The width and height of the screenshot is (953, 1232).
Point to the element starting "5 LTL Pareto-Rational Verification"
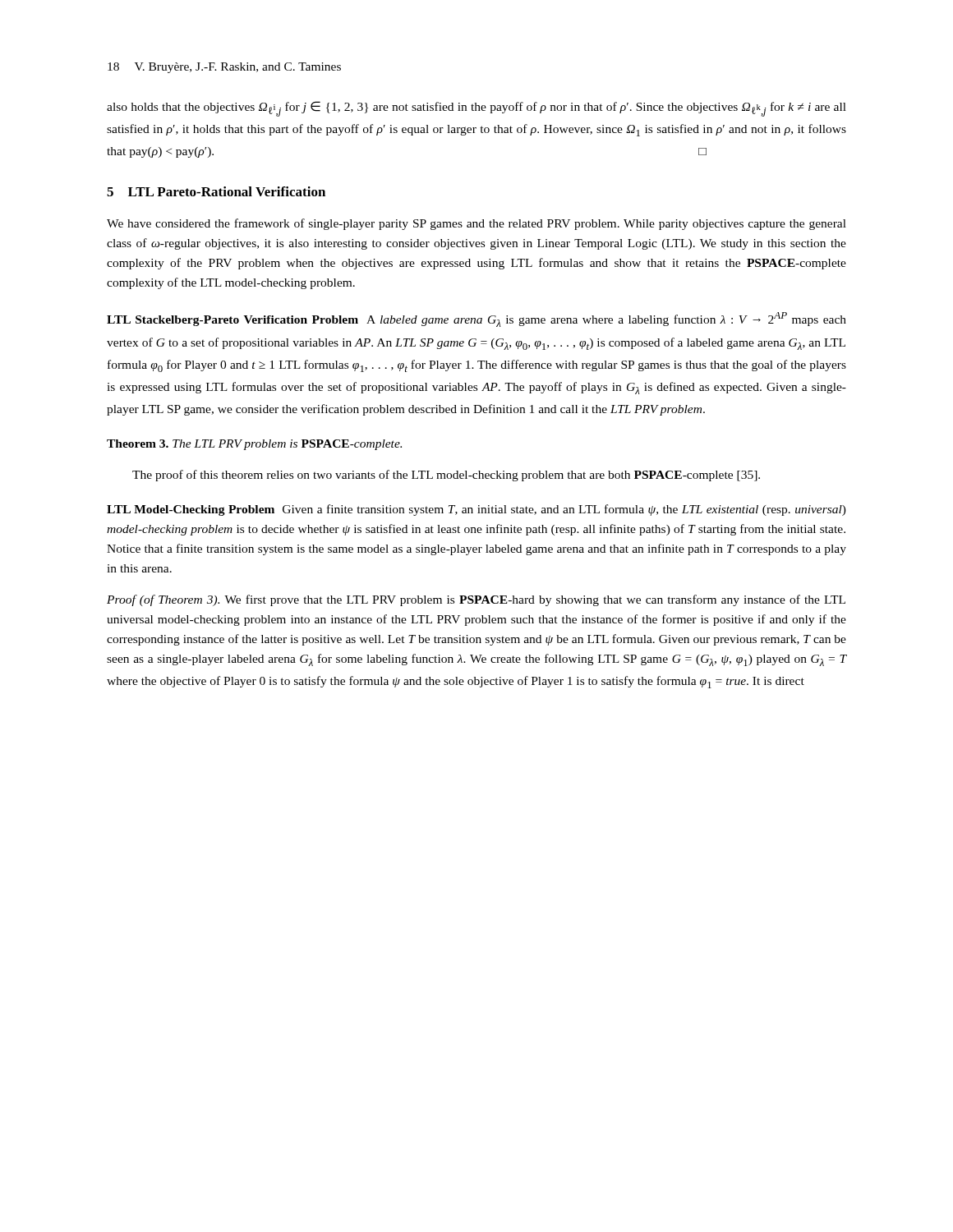click(x=216, y=192)
